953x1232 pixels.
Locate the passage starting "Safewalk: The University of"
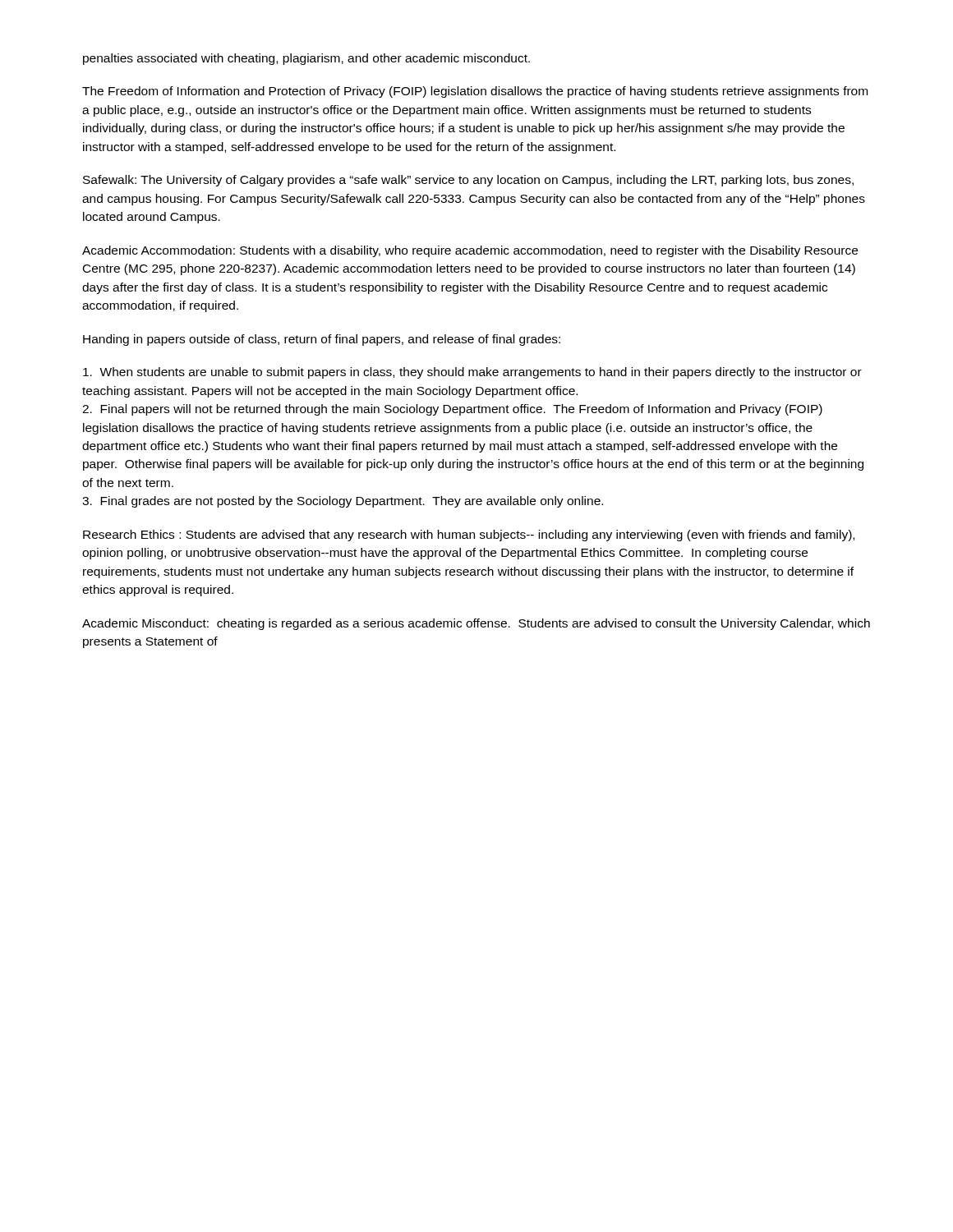474,198
